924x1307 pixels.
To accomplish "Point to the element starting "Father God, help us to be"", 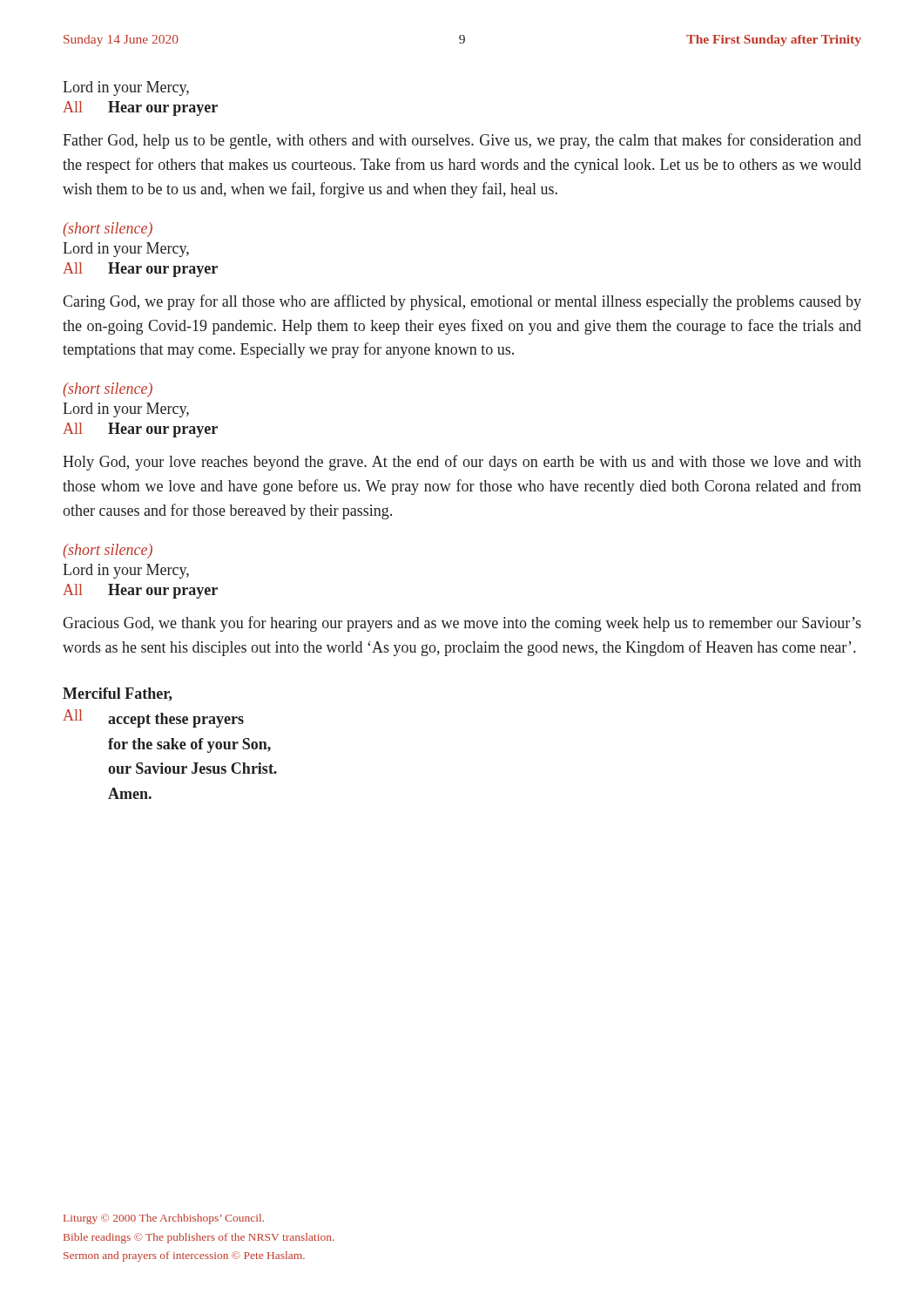I will click(462, 165).
